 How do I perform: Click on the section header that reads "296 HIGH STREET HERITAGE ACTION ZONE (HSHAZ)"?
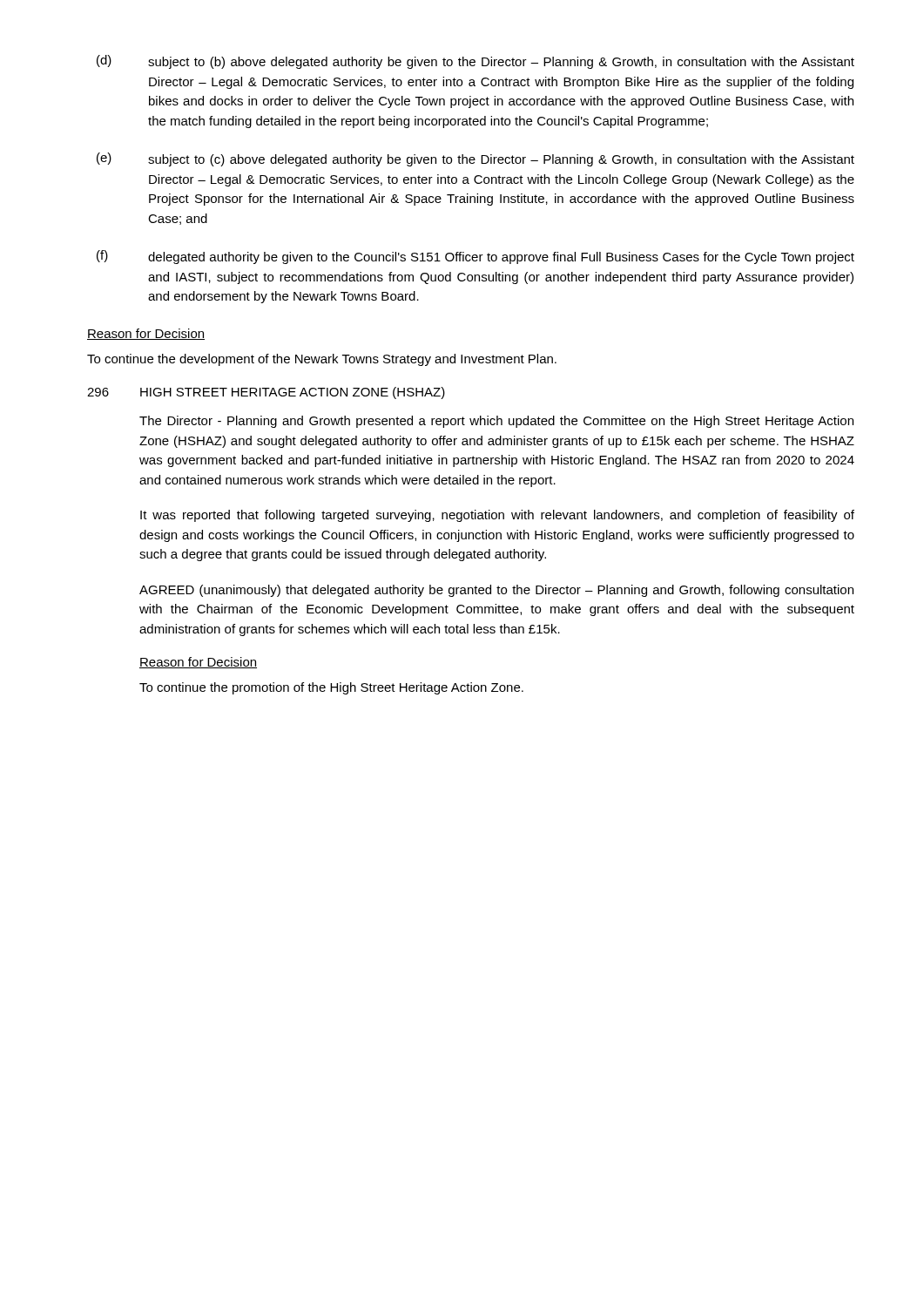tap(266, 393)
